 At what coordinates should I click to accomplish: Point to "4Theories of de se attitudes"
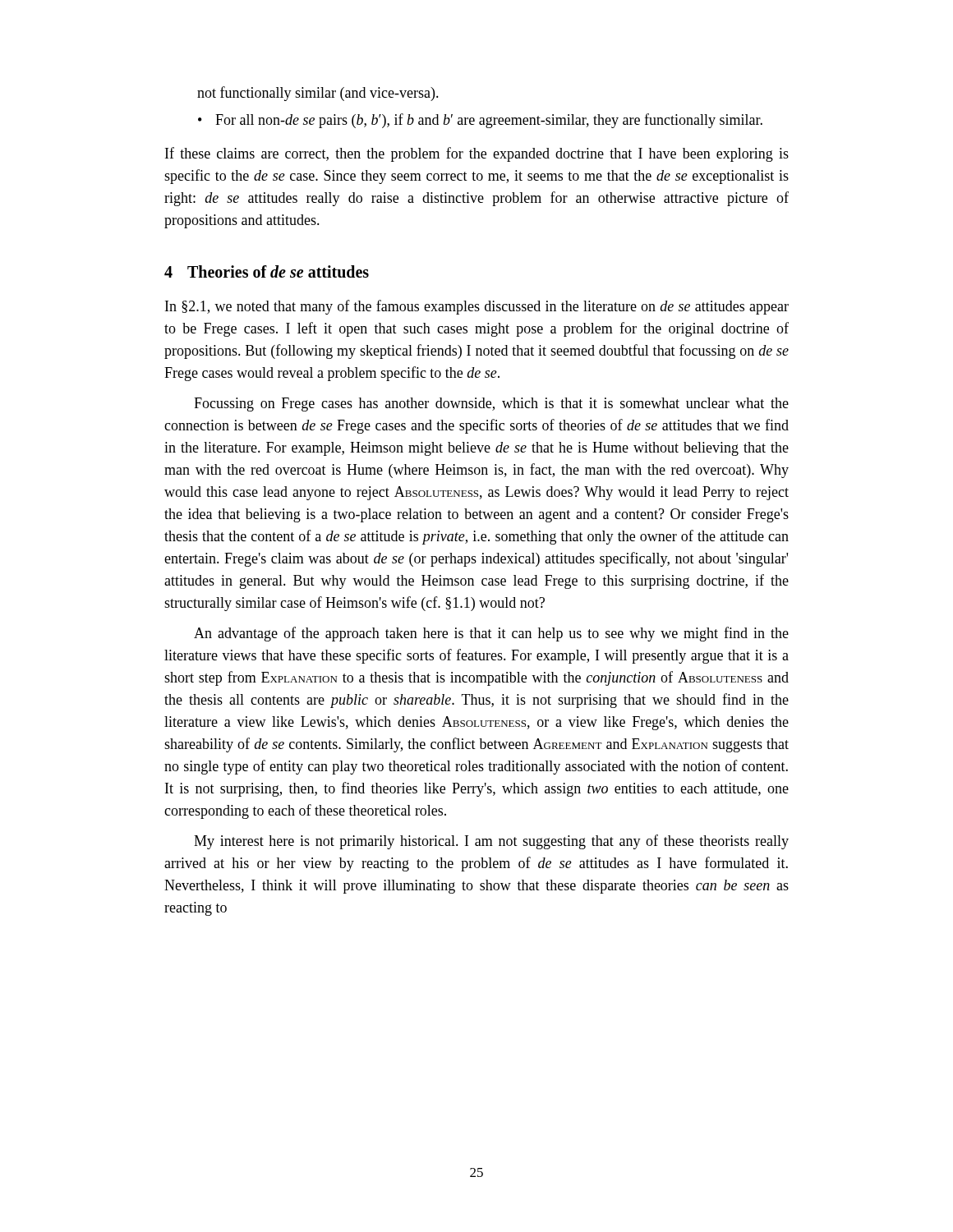point(267,272)
